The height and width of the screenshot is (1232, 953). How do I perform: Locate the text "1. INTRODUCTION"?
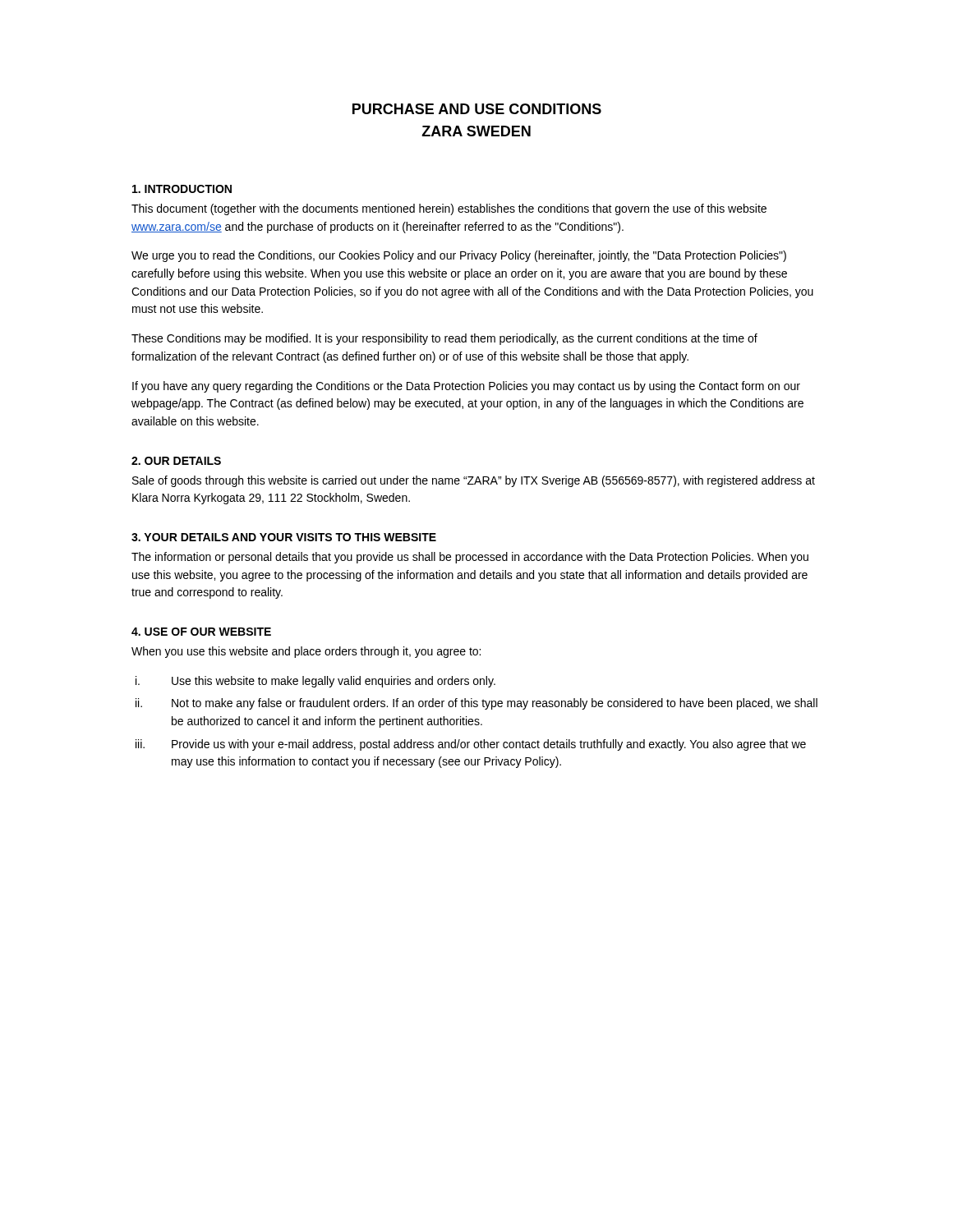pos(182,189)
